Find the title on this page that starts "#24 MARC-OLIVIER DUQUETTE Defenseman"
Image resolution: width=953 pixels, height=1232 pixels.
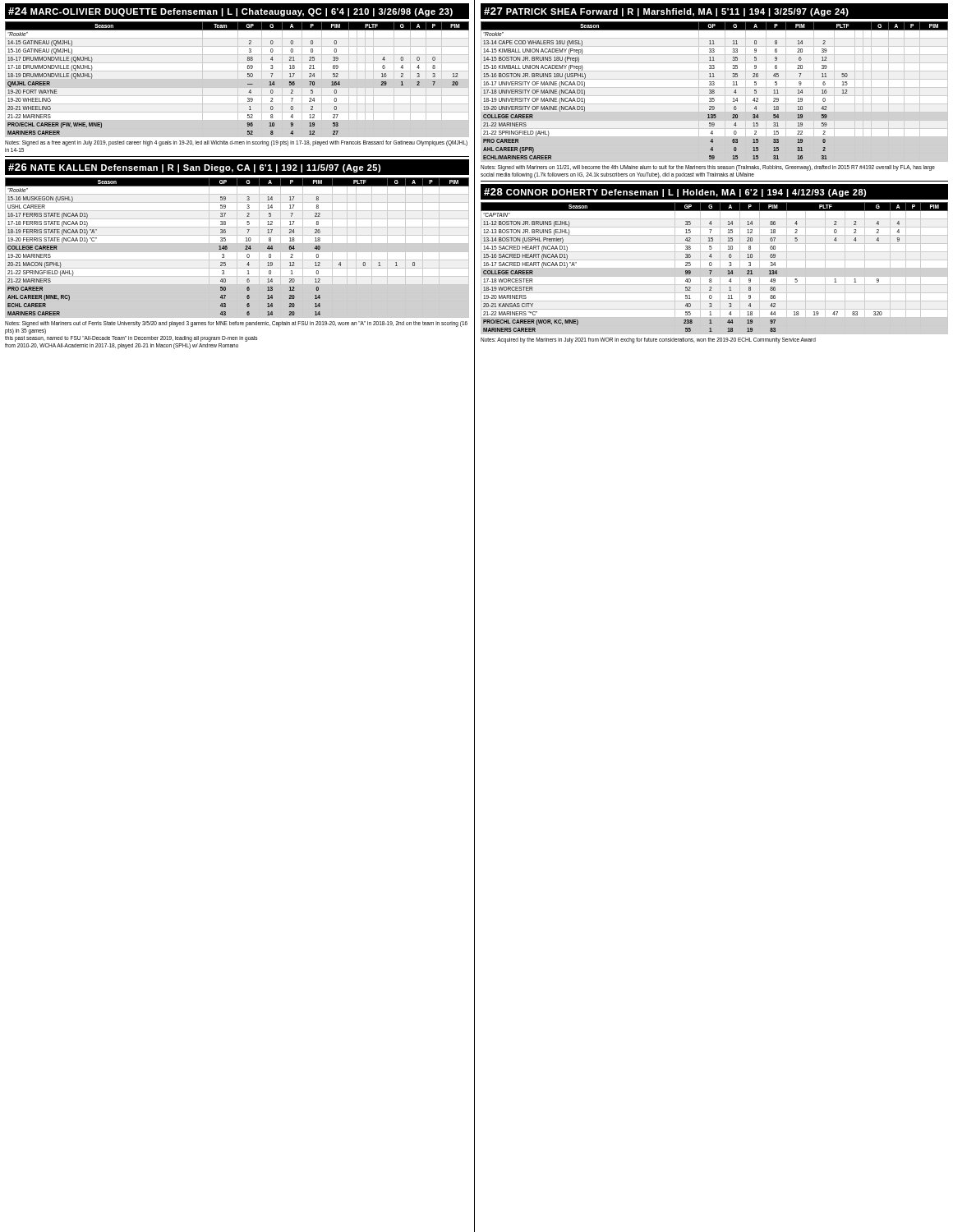pos(237,11)
